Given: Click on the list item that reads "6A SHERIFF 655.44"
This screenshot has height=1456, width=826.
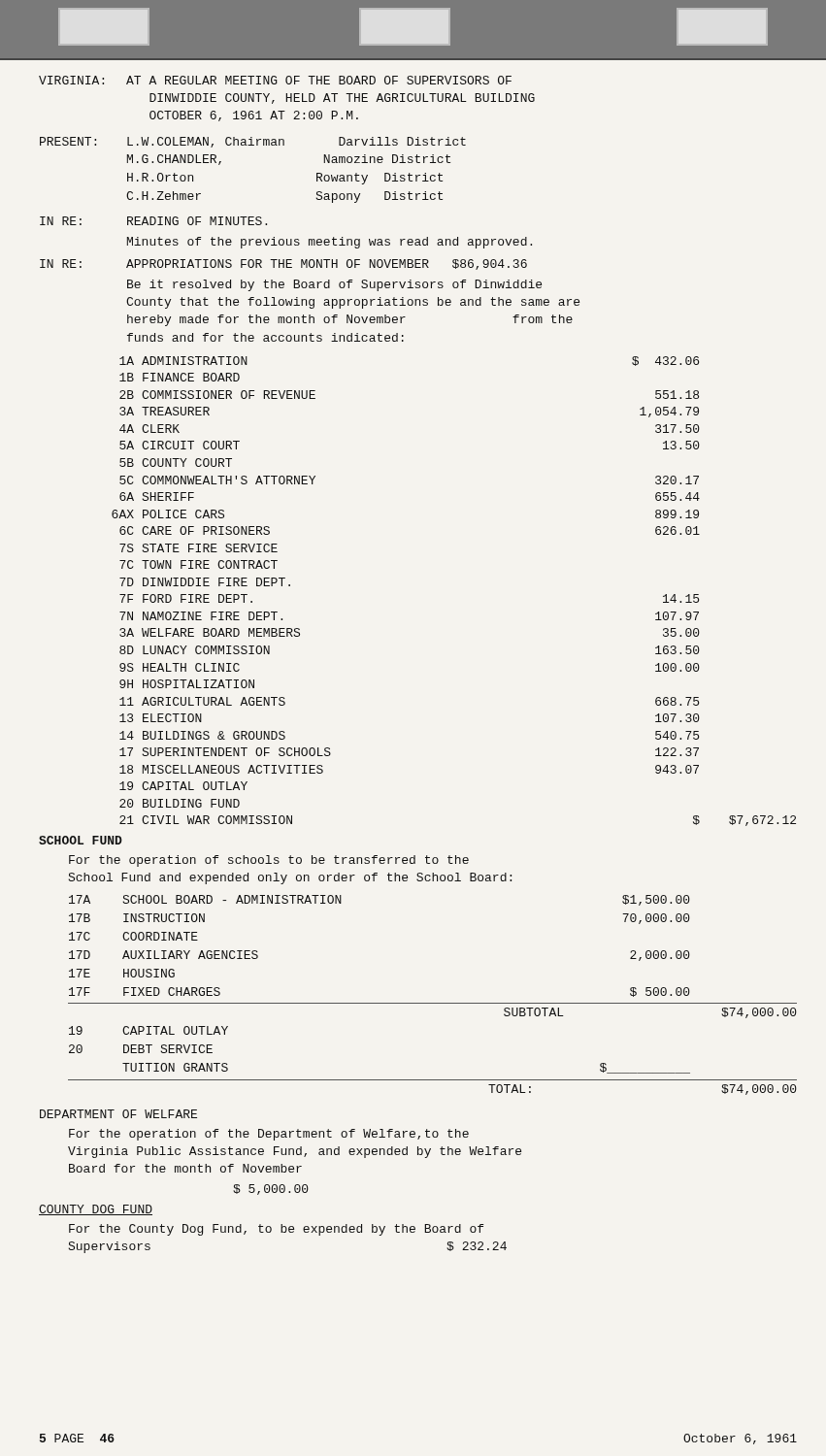Looking at the screenshot, I should pos(153,496).
